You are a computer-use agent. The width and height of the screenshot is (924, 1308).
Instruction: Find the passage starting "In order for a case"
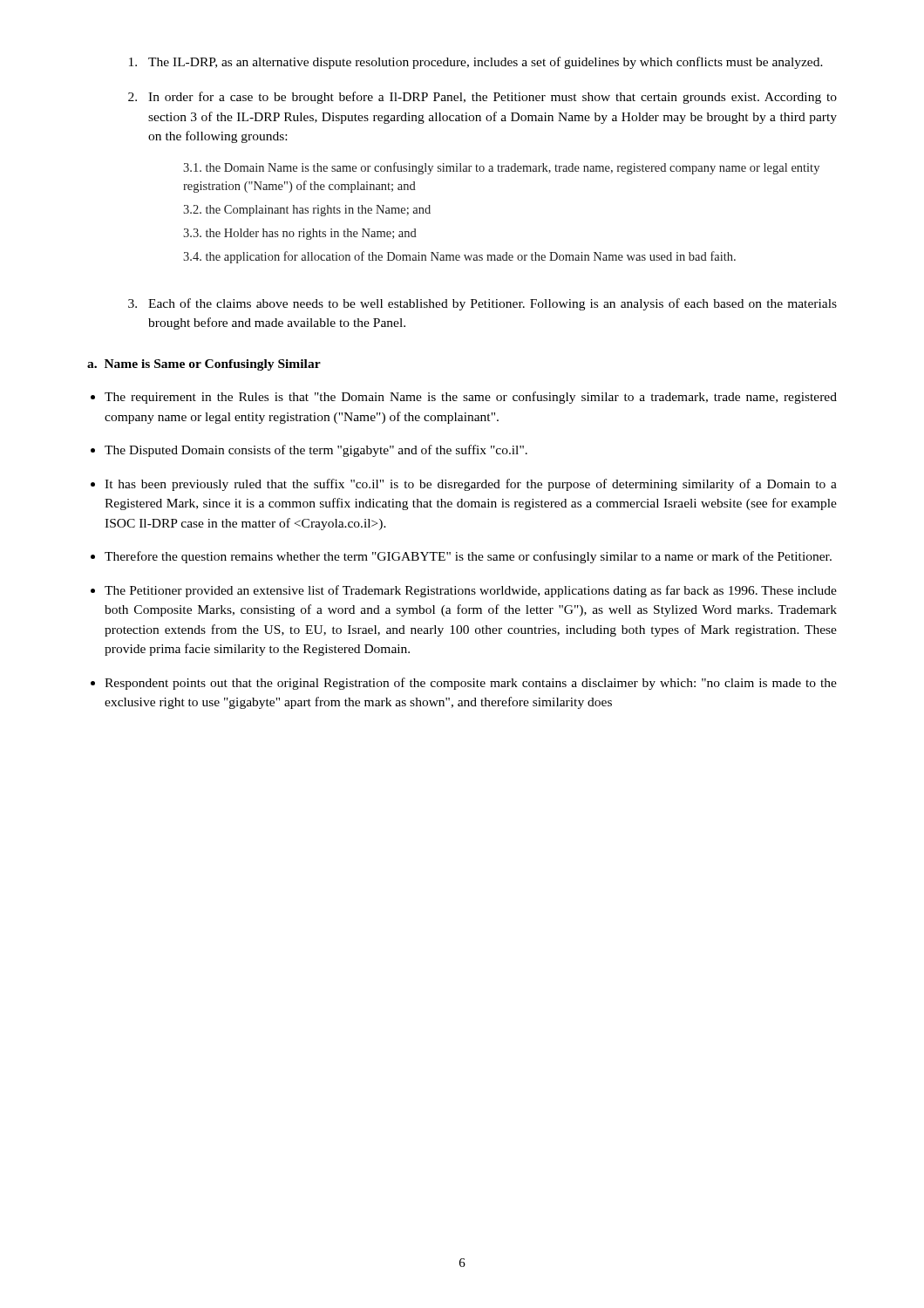pyautogui.click(x=493, y=98)
